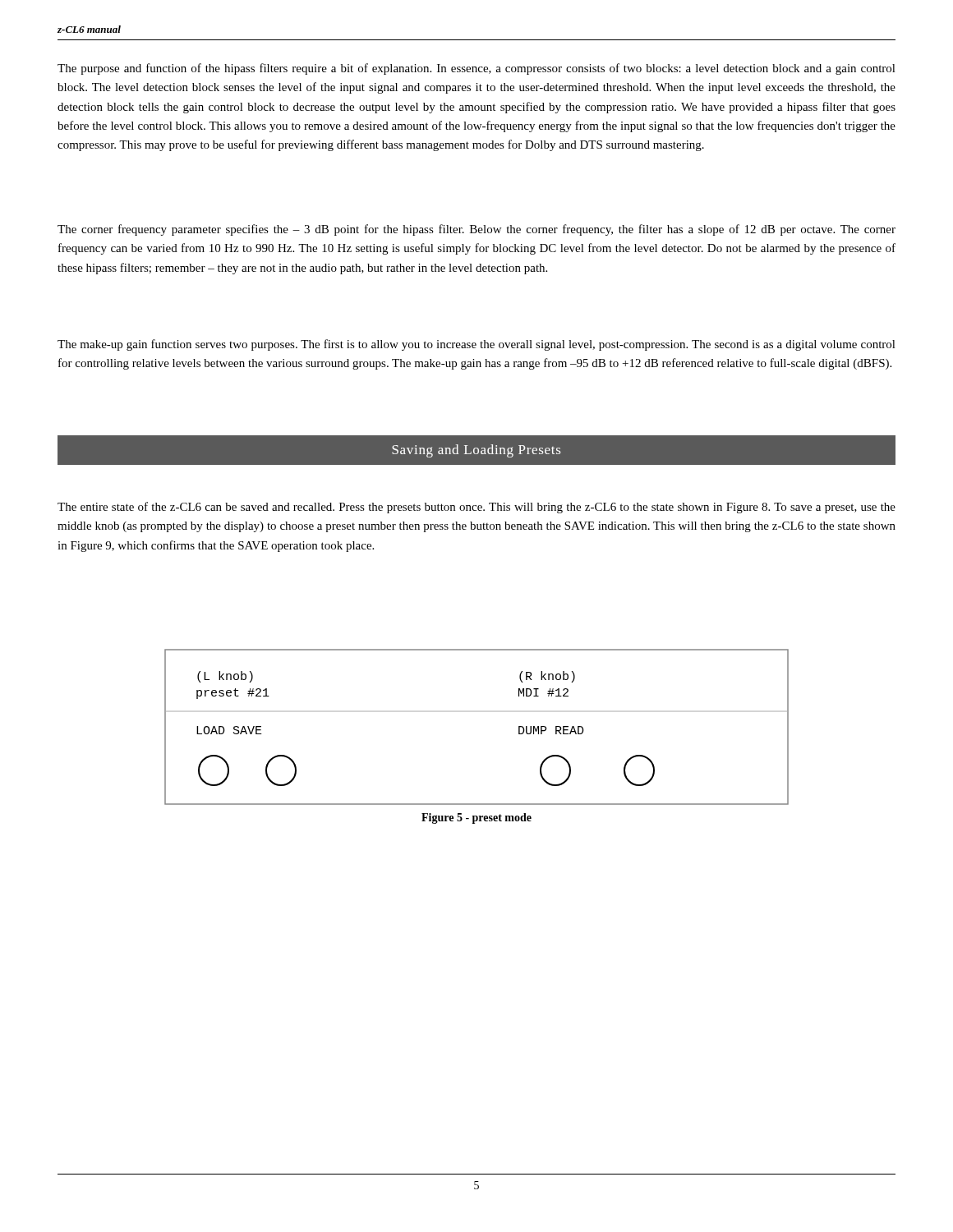Find the caption that says "Figure 5 - preset mode"

tap(476, 818)
